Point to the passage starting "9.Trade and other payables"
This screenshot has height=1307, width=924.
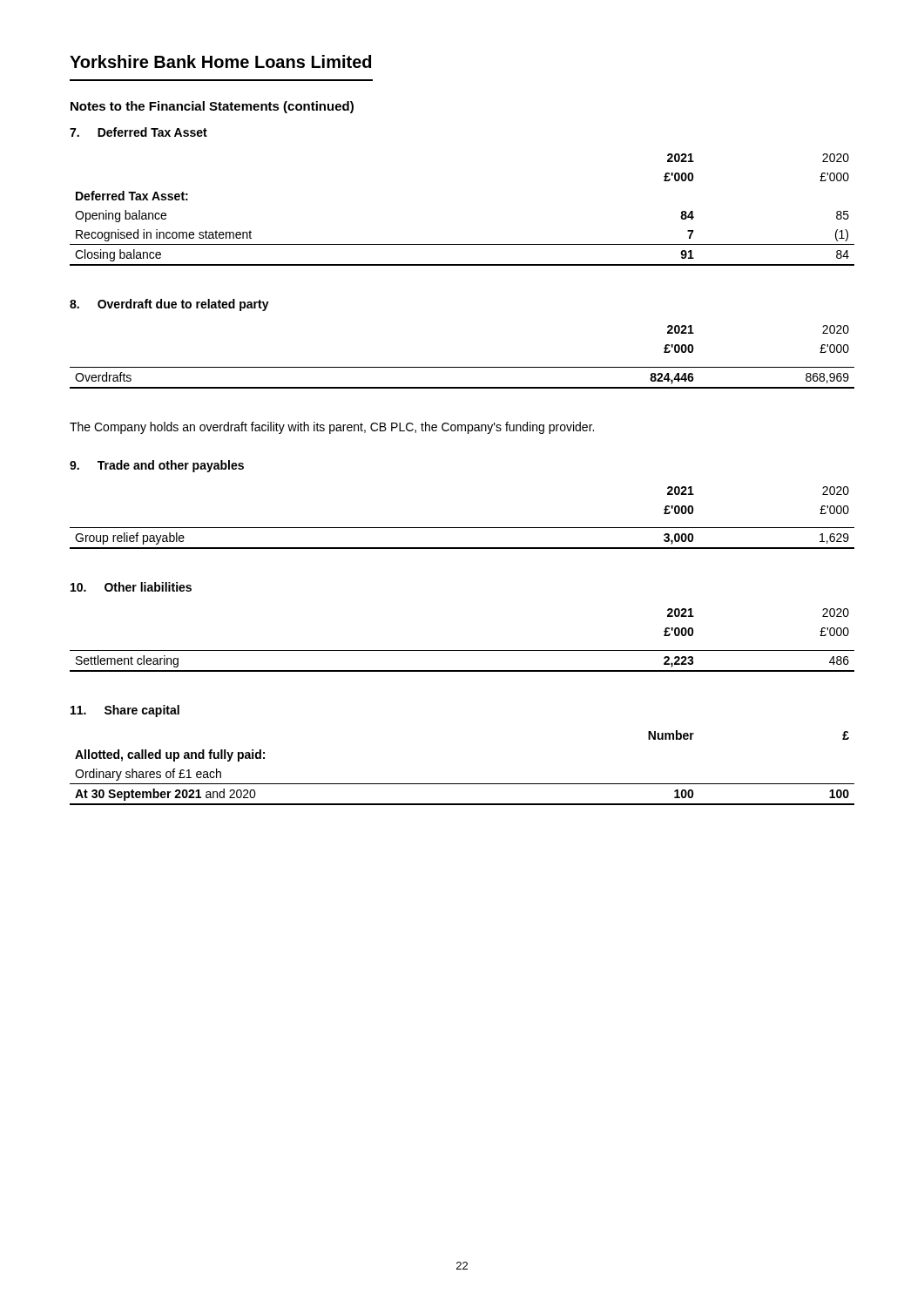pos(157,465)
